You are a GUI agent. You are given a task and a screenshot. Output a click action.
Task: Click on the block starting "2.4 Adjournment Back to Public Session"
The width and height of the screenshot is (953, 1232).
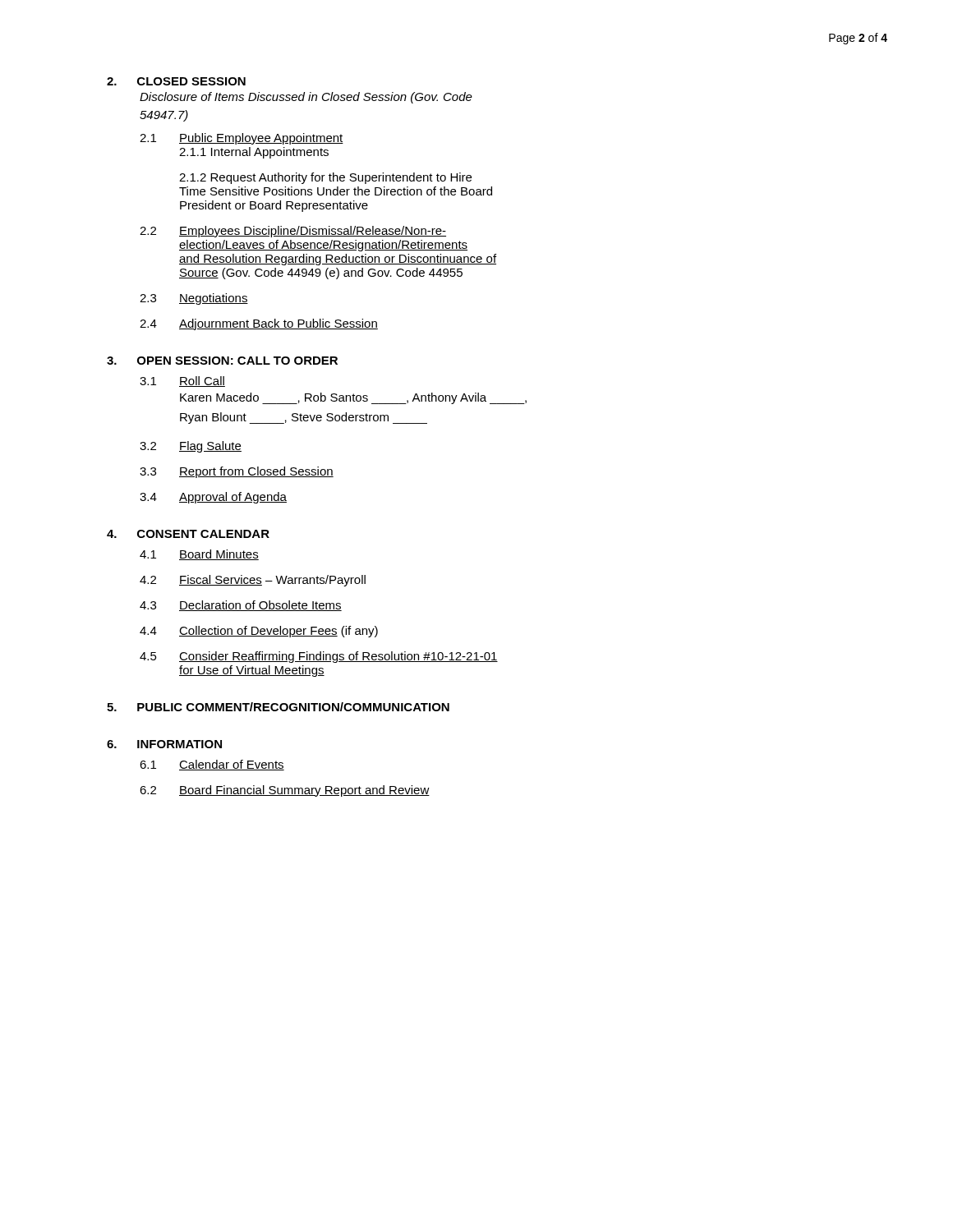[x=259, y=324]
